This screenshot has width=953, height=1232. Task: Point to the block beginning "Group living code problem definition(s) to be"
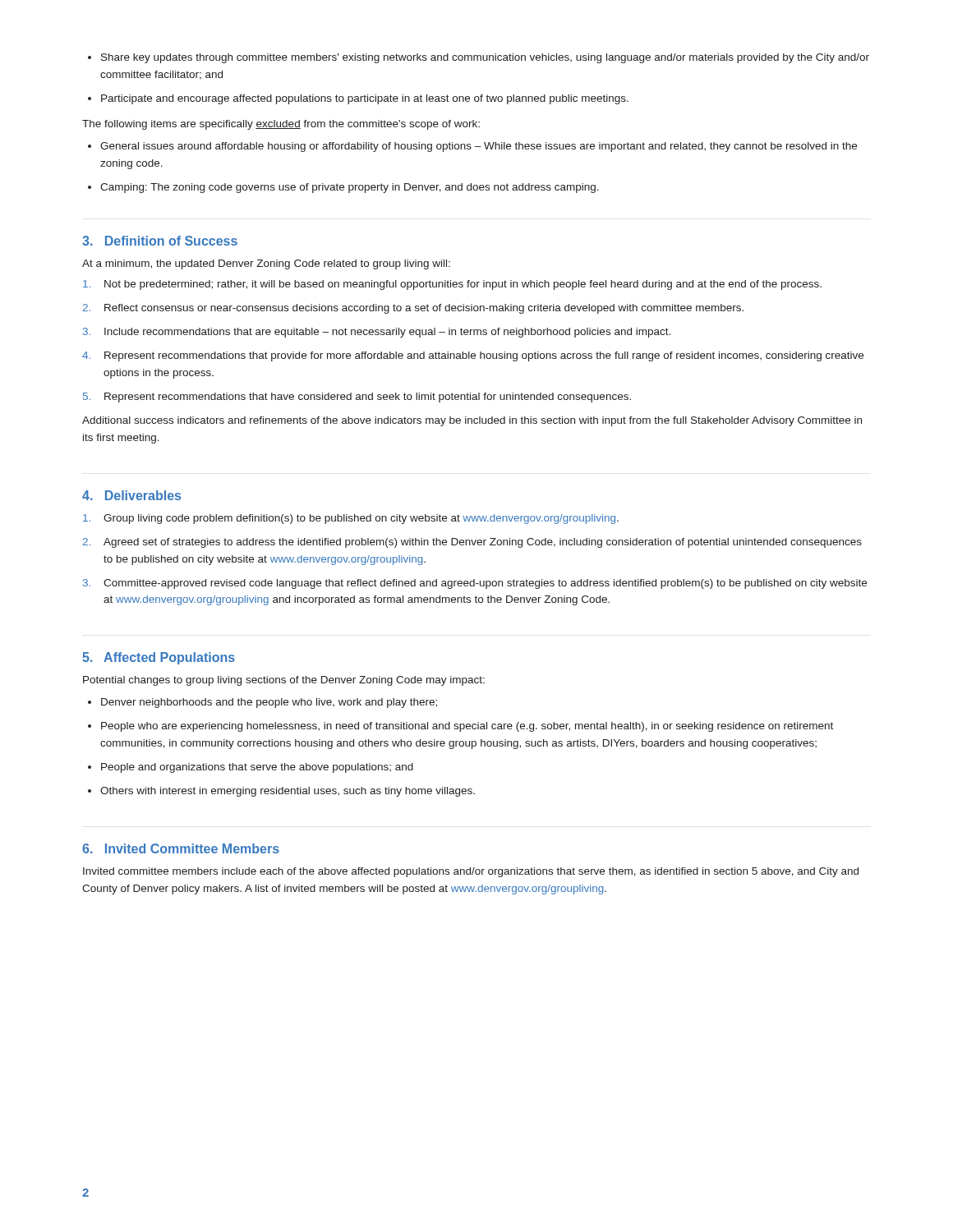[x=476, y=518]
